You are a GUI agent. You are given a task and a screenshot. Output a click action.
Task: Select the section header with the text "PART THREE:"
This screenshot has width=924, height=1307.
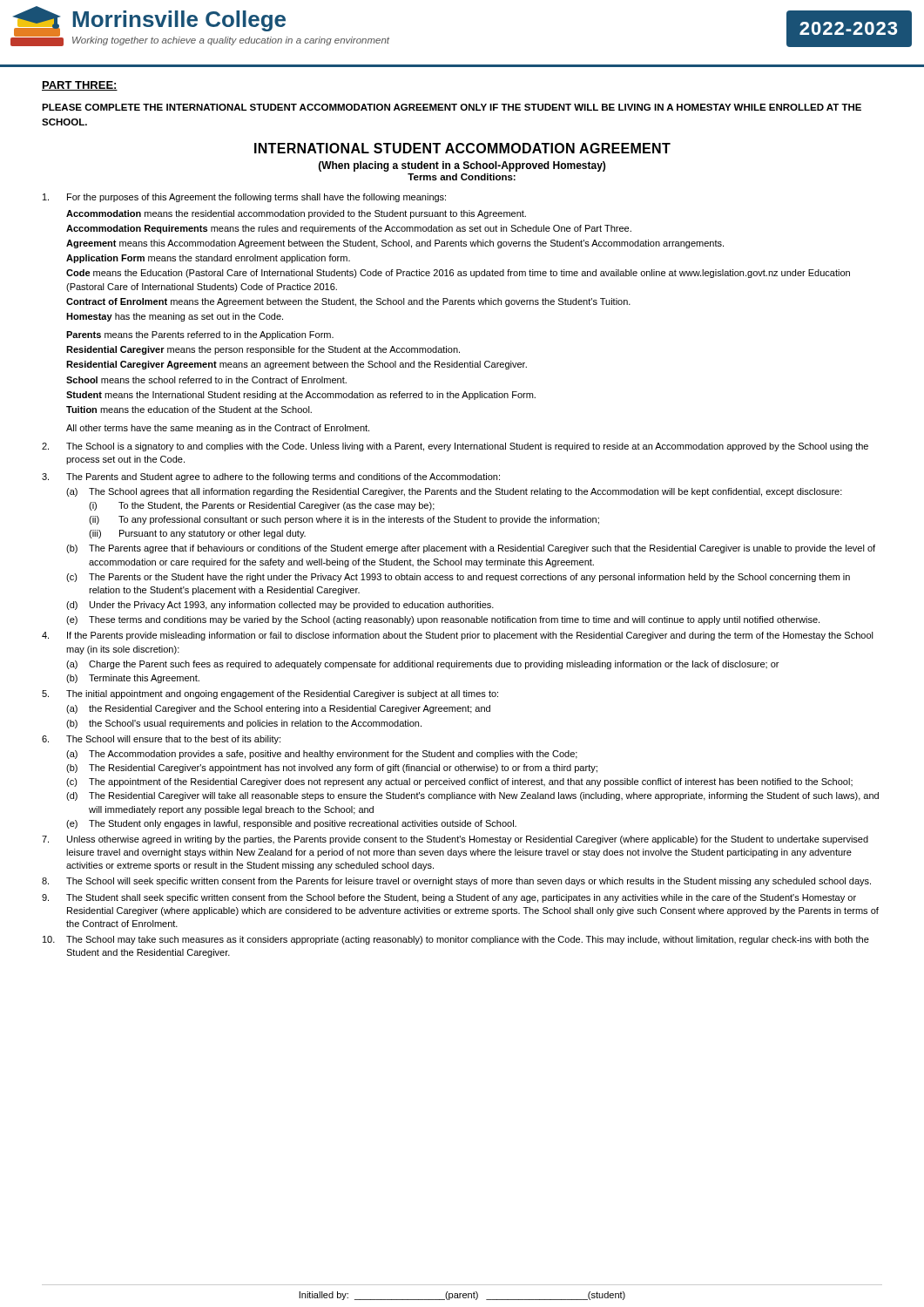coord(79,85)
